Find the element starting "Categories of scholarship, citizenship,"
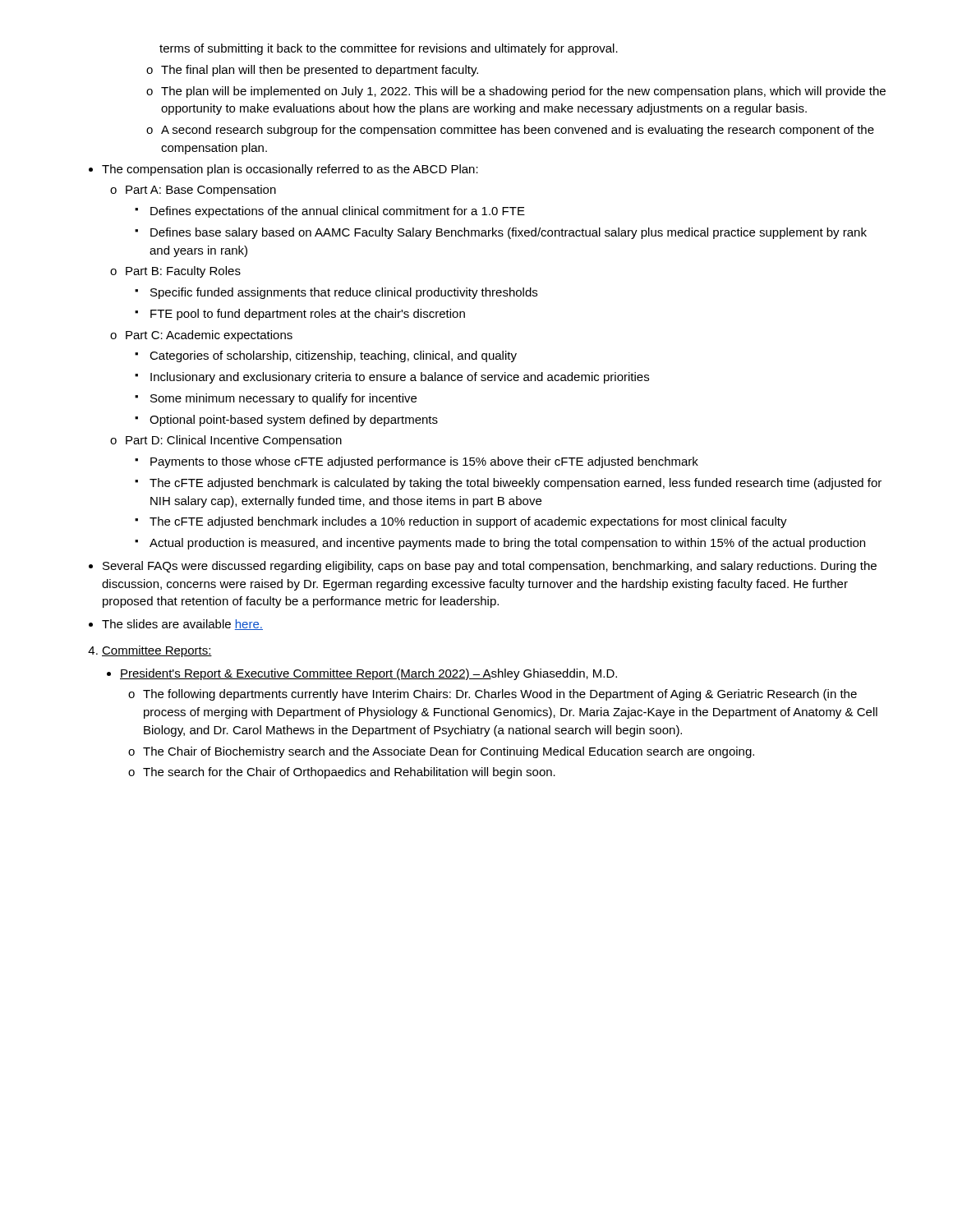953x1232 pixels. click(x=333, y=355)
